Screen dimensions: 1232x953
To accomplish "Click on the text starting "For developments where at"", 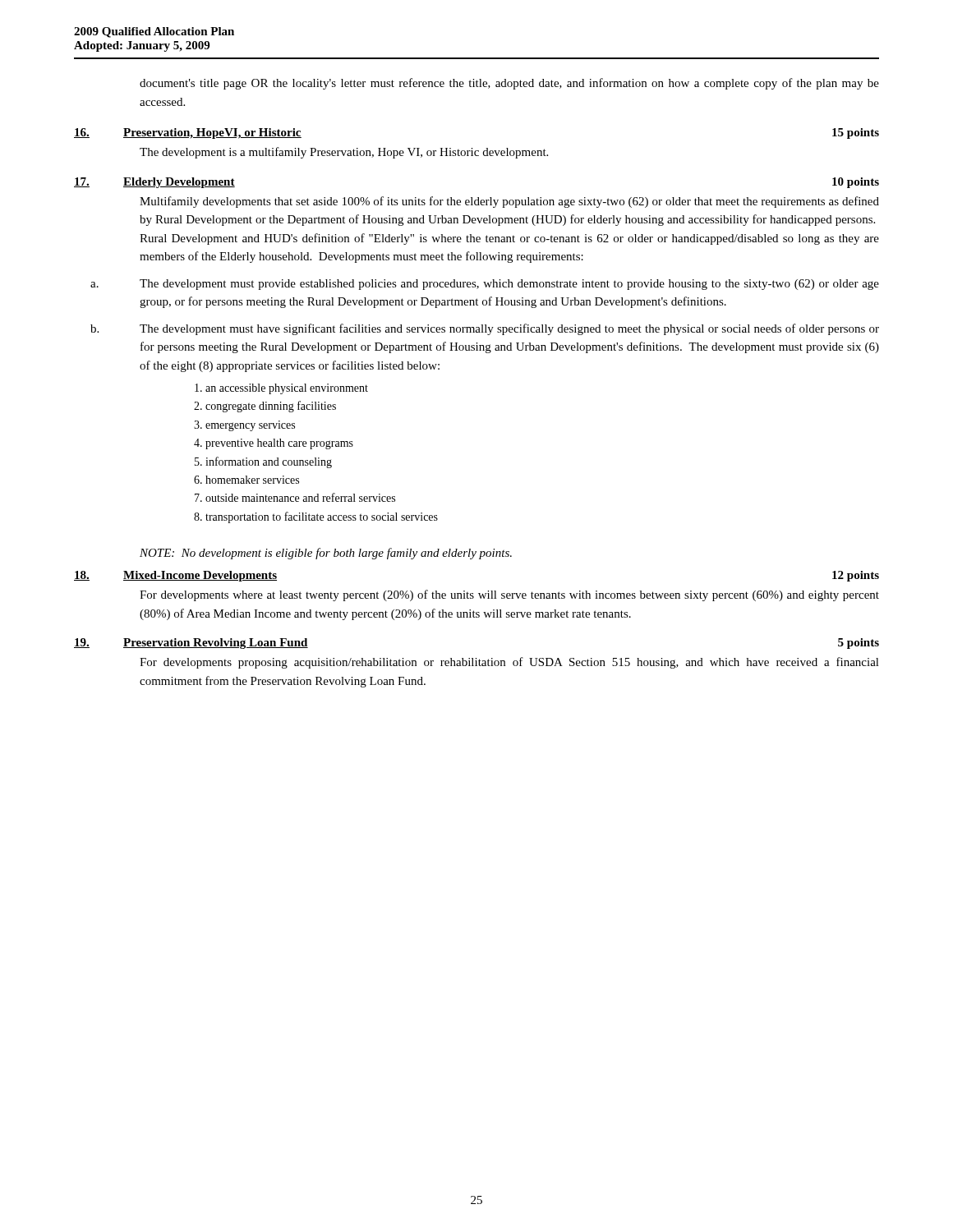I will (x=509, y=604).
